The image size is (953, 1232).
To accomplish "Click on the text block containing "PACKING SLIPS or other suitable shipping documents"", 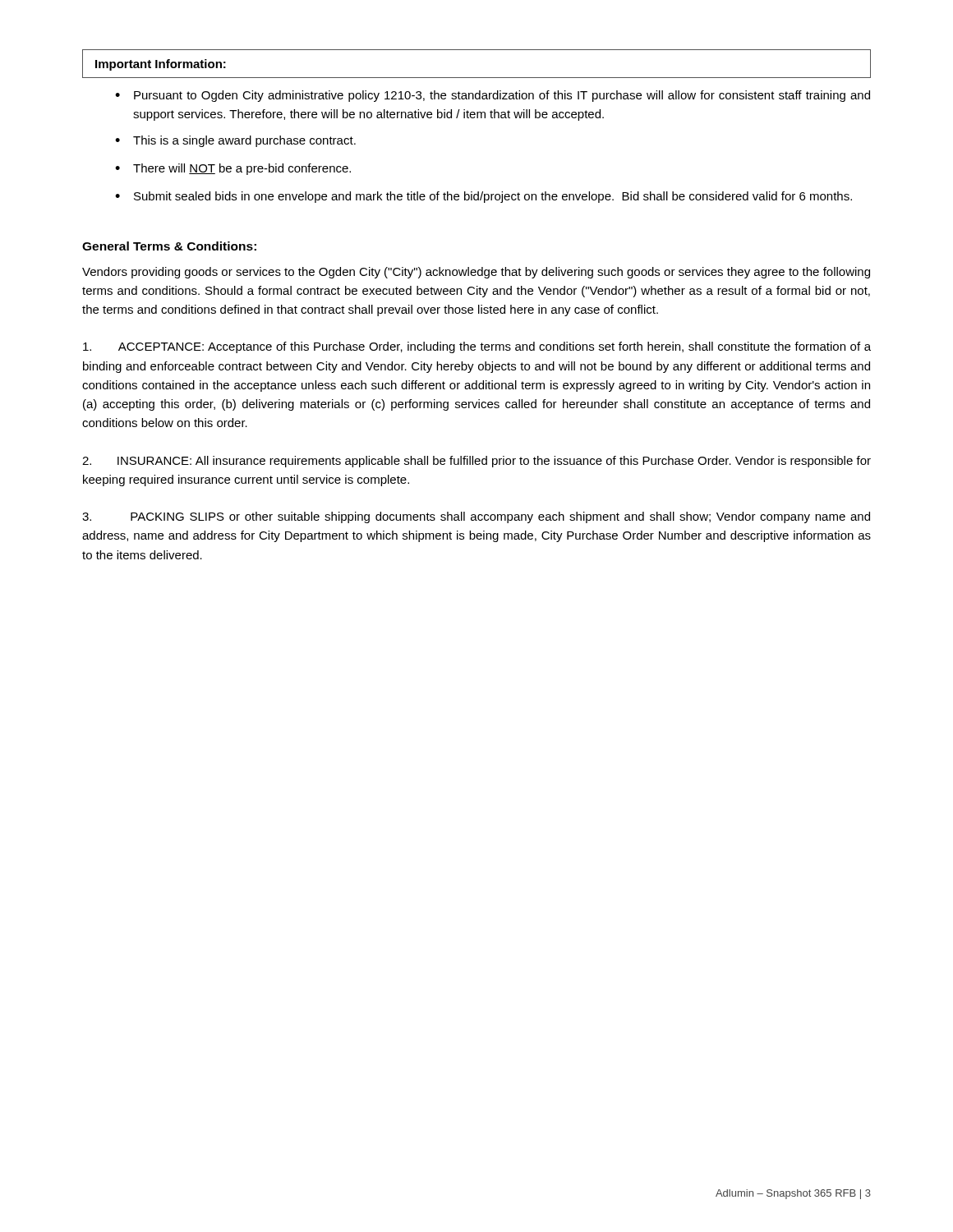I will (476, 535).
